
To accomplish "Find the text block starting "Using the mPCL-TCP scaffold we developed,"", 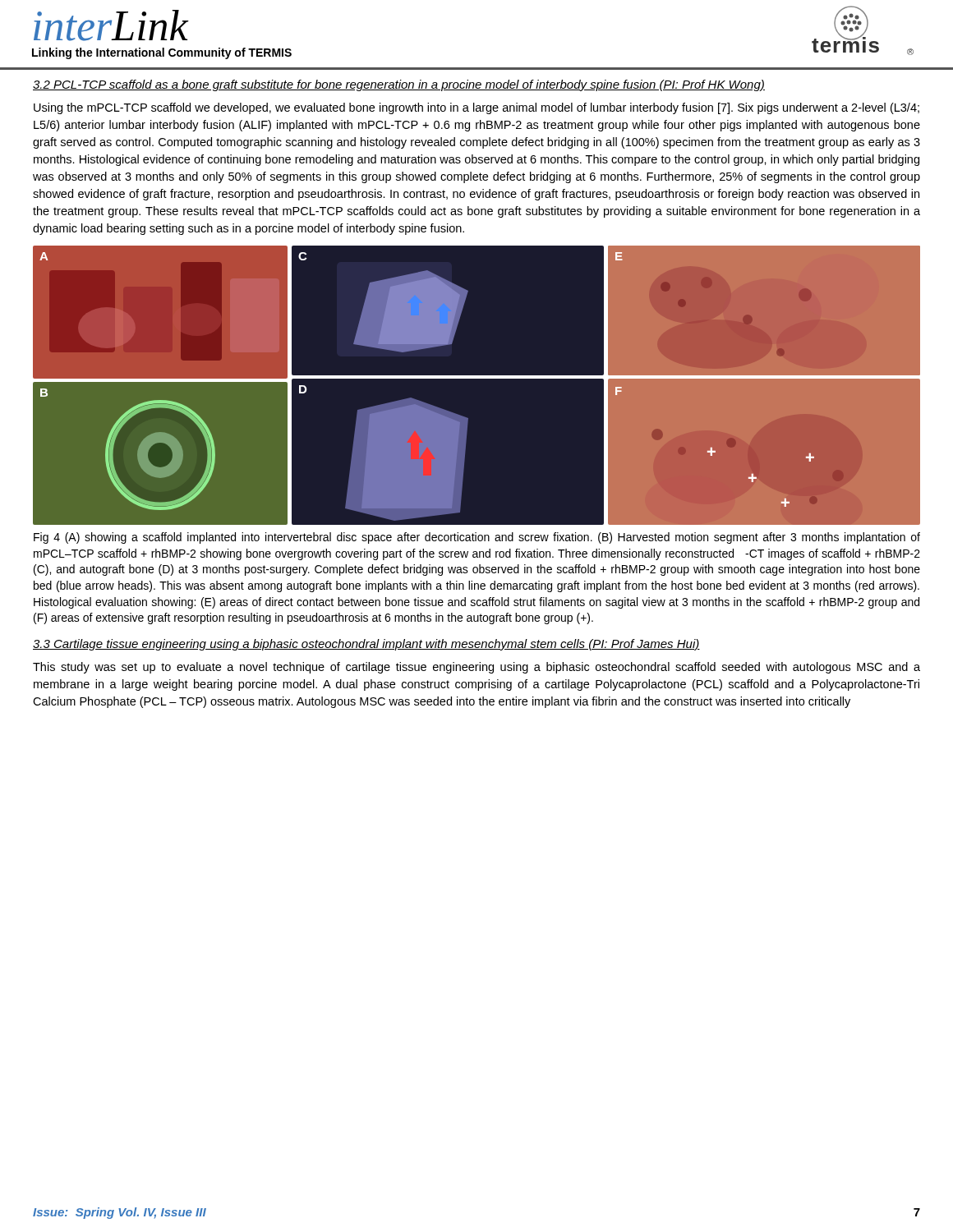I will pos(476,168).
